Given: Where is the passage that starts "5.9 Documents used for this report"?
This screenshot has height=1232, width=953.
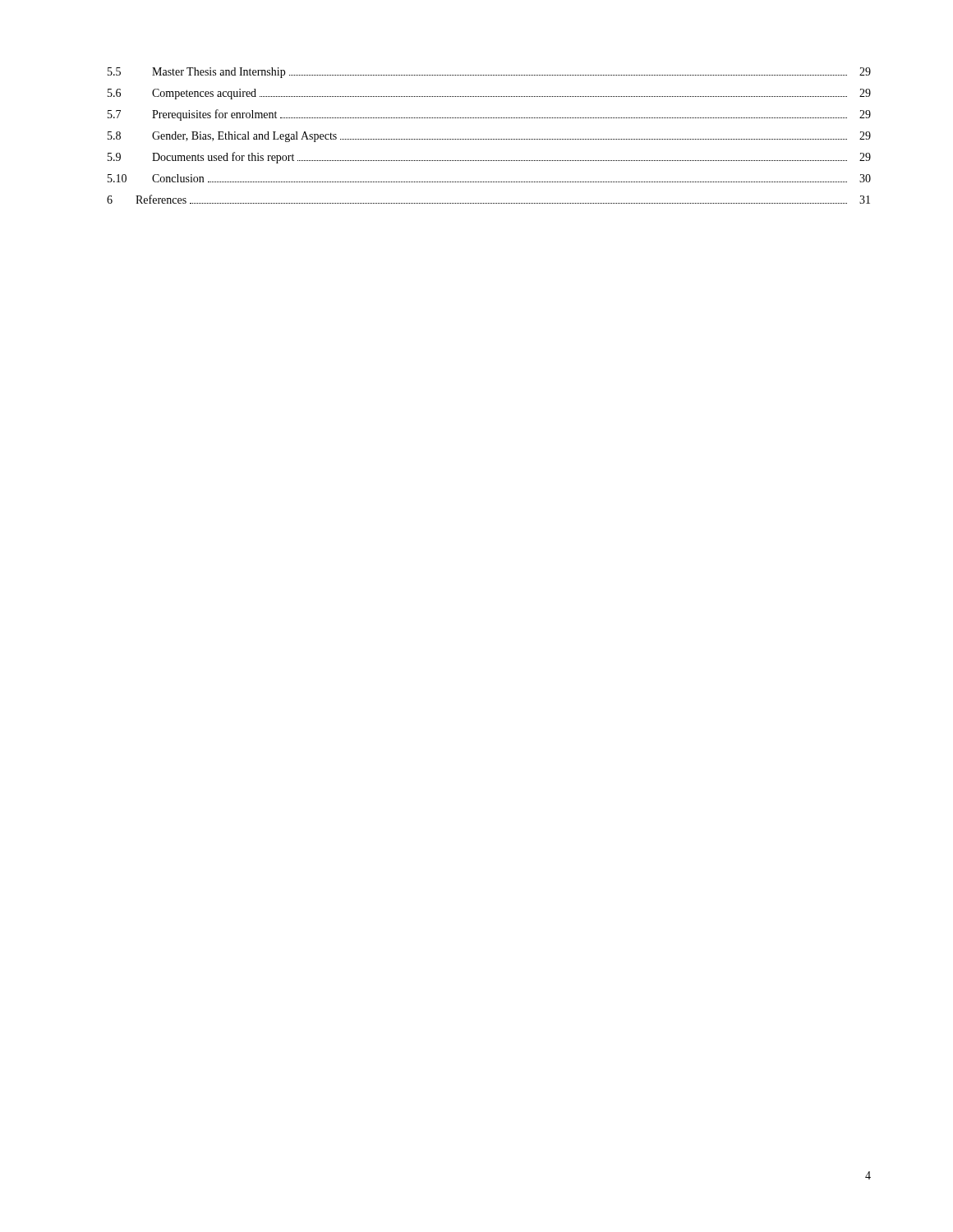Looking at the screenshot, I should [489, 158].
